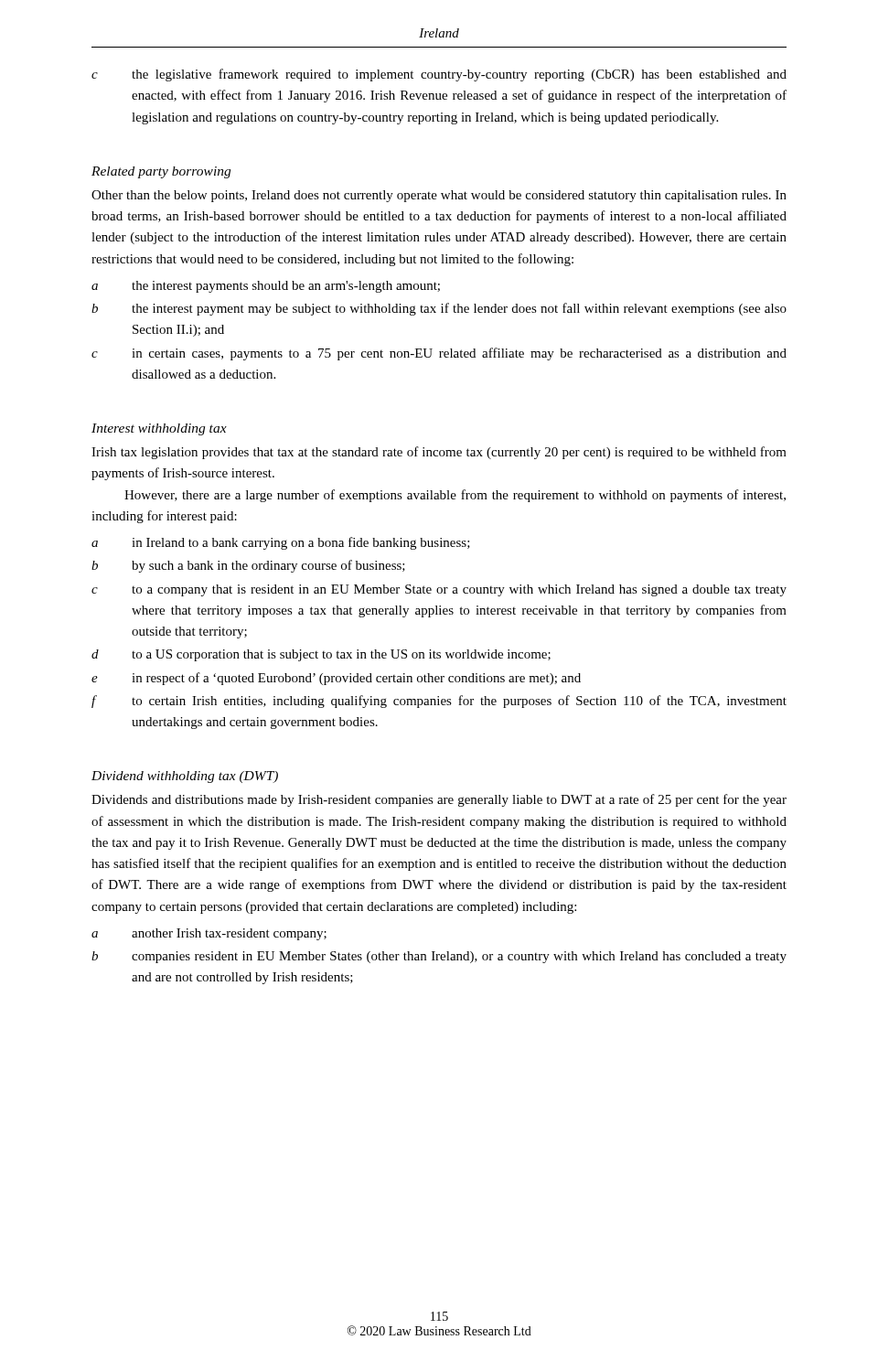The width and height of the screenshot is (878, 1372).
Task: Click on the passage starting "Related party borrowing"
Action: pyautogui.click(x=161, y=172)
